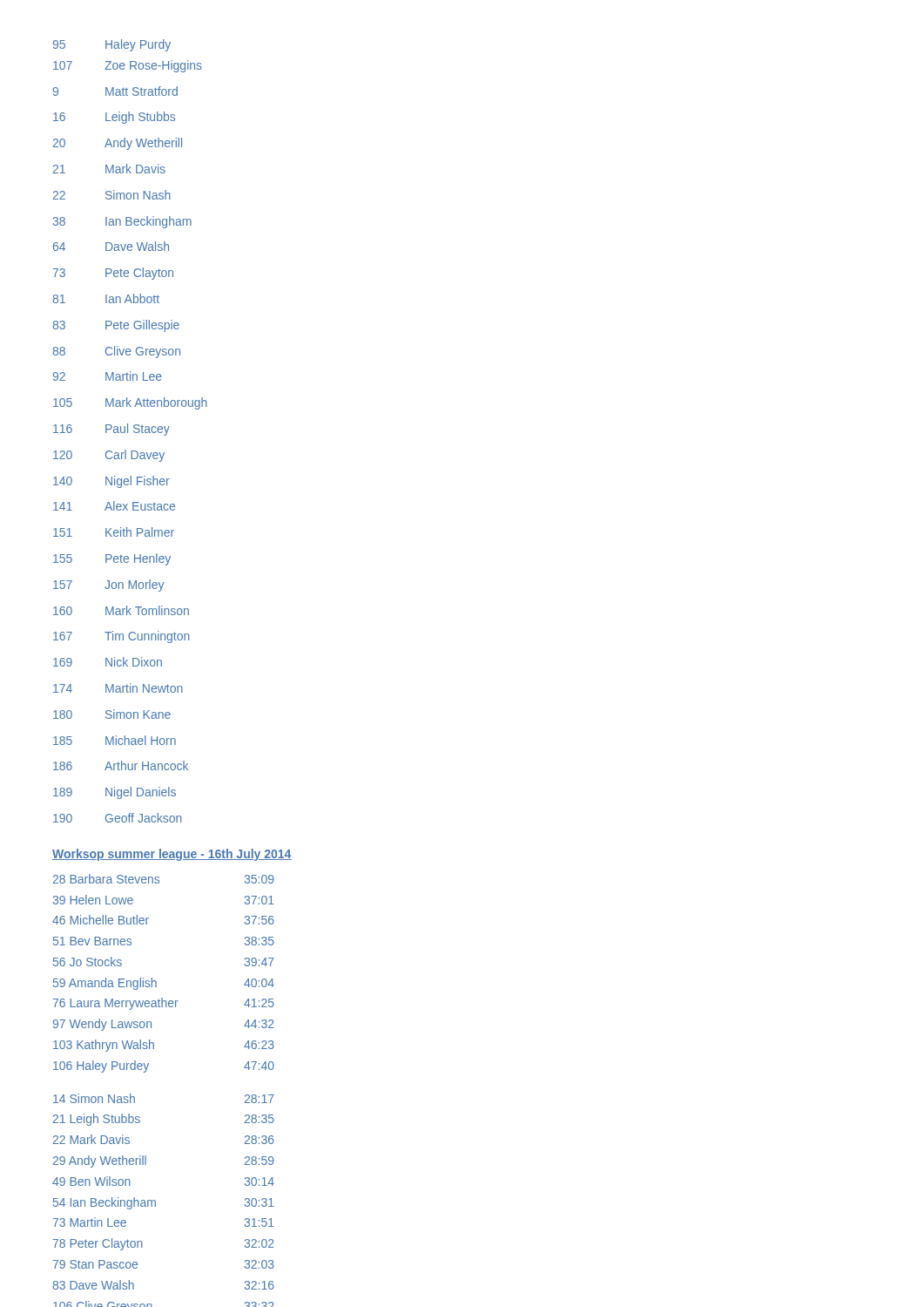The height and width of the screenshot is (1307, 924).
Task: Select the passage starting "106 Haley Purdey47:40"
Action: pyautogui.click(x=101, y=1066)
